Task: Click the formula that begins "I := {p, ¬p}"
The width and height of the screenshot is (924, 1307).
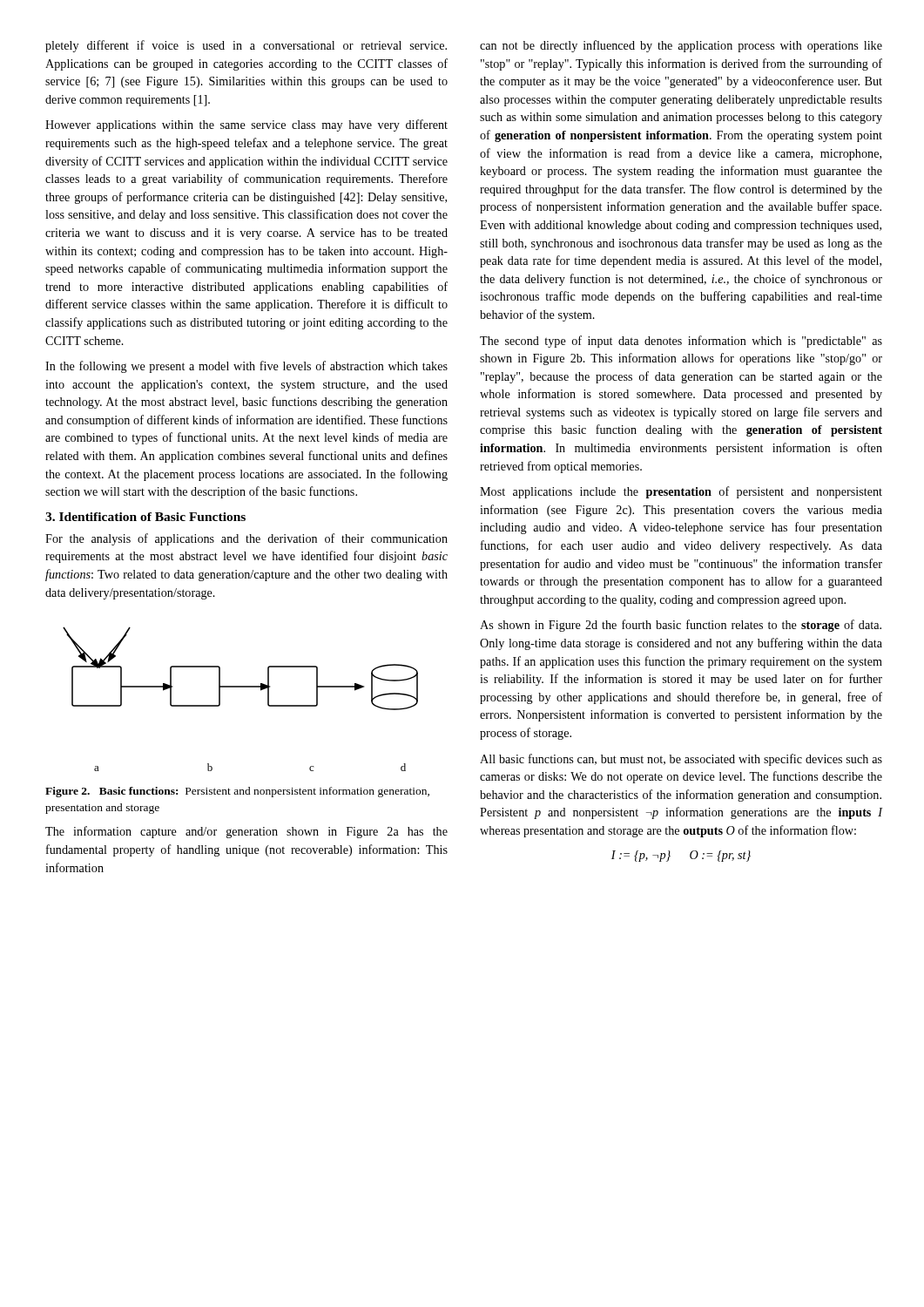Action: [681, 855]
